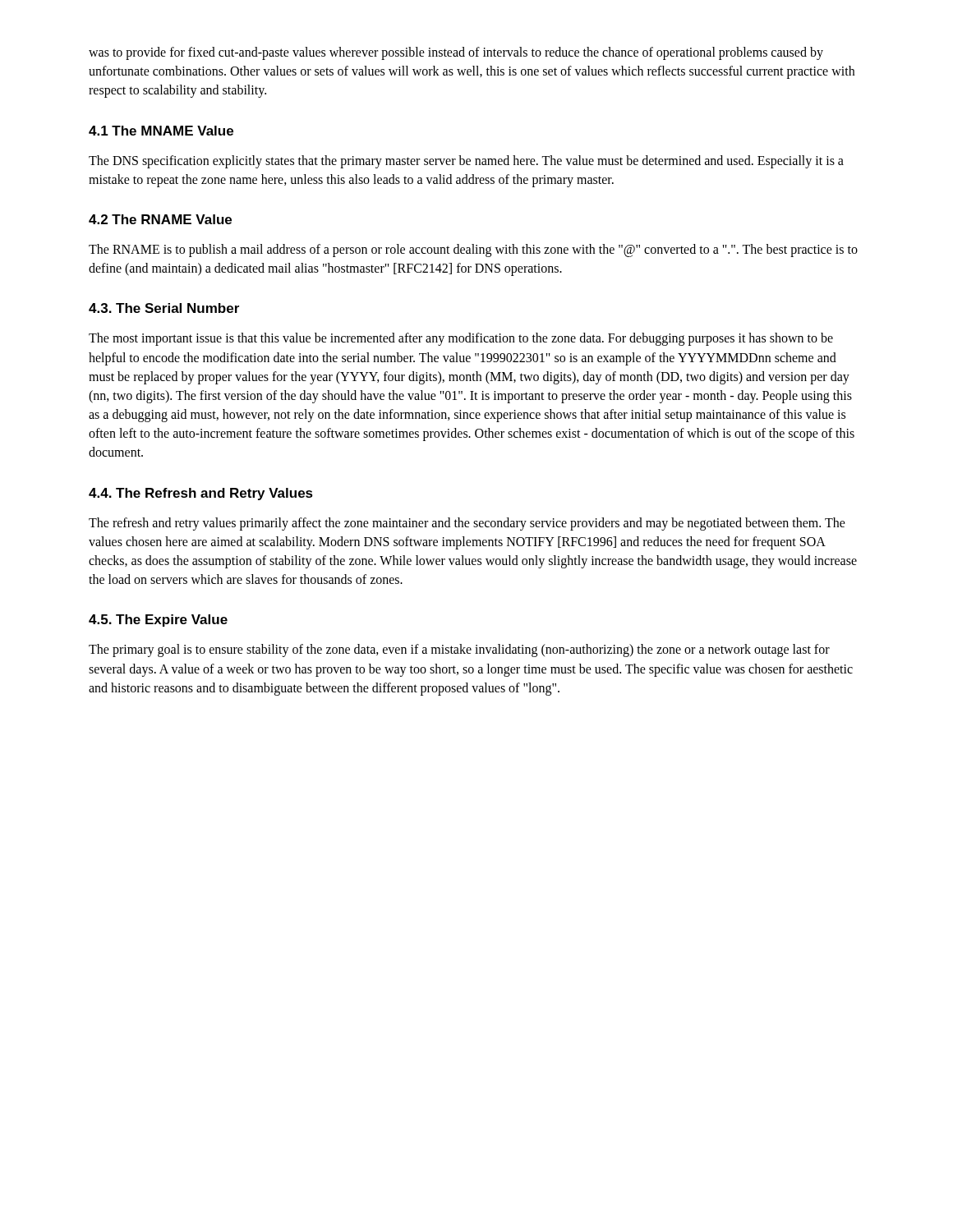This screenshot has width=953, height=1232.
Task: Where is the passage that starts "The DNS specification explicitly states that the"?
Action: coord(466,170)
